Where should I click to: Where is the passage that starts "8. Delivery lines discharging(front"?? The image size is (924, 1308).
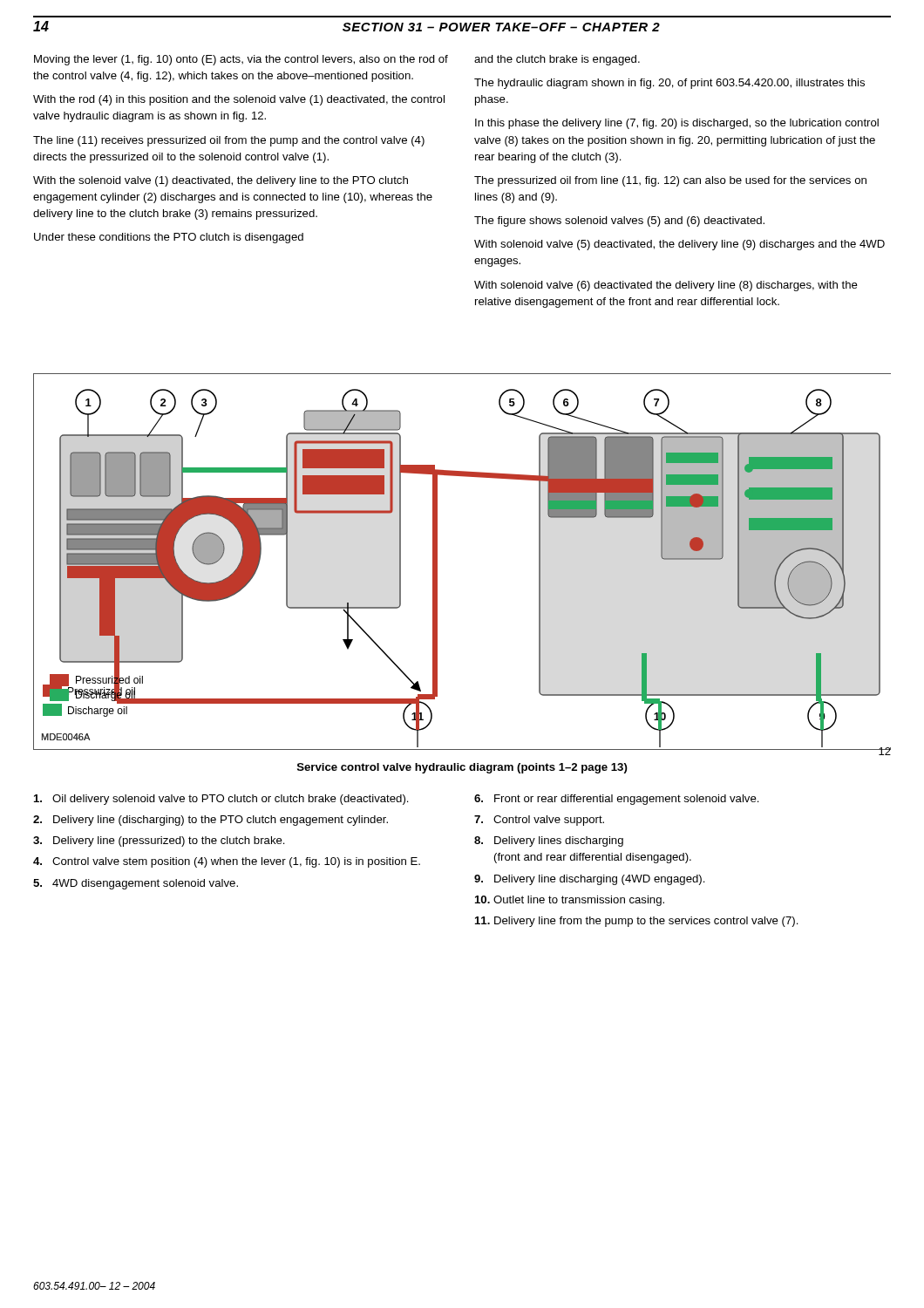(683, 849)
